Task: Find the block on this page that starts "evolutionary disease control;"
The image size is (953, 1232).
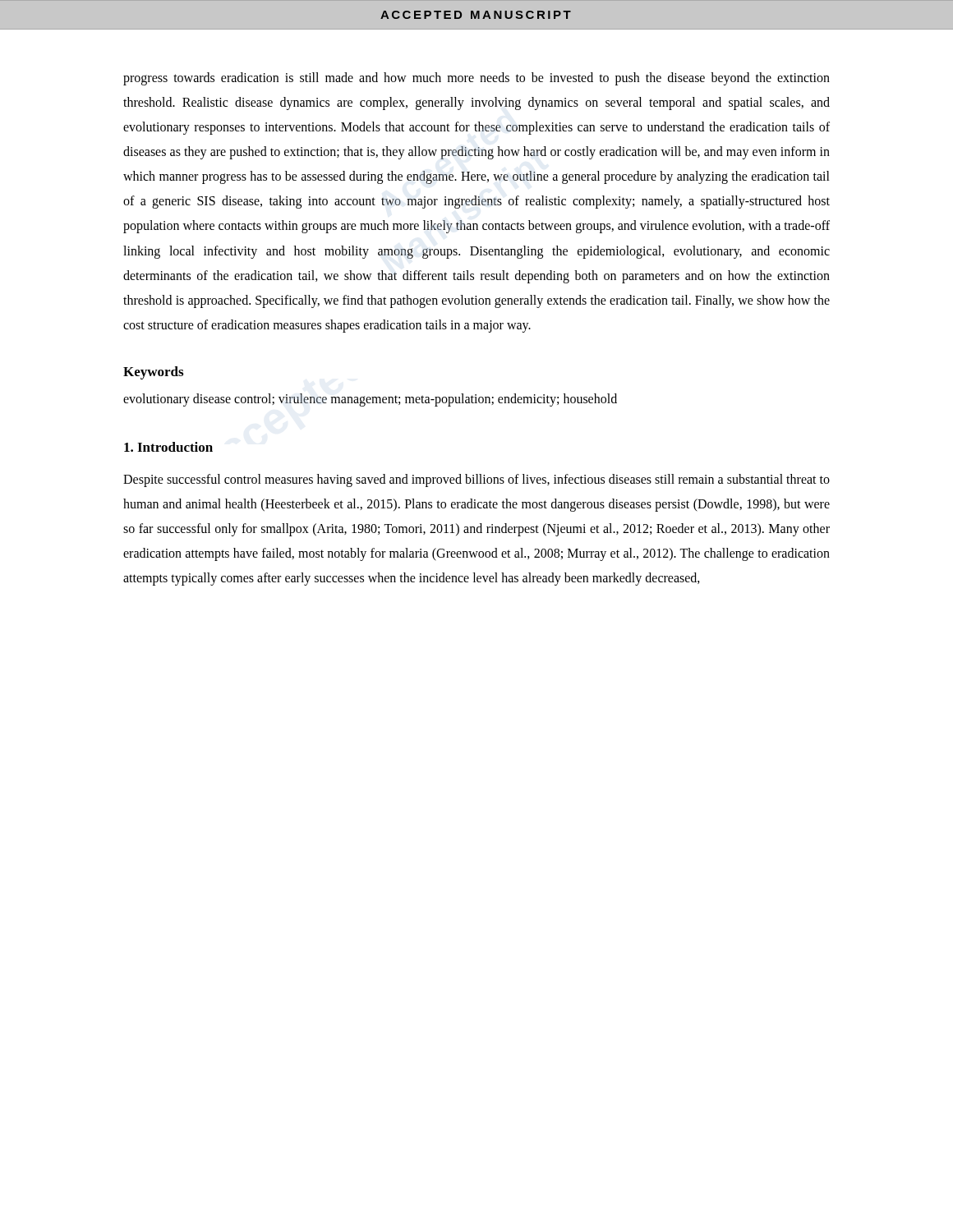Action: tap(476, 399)
